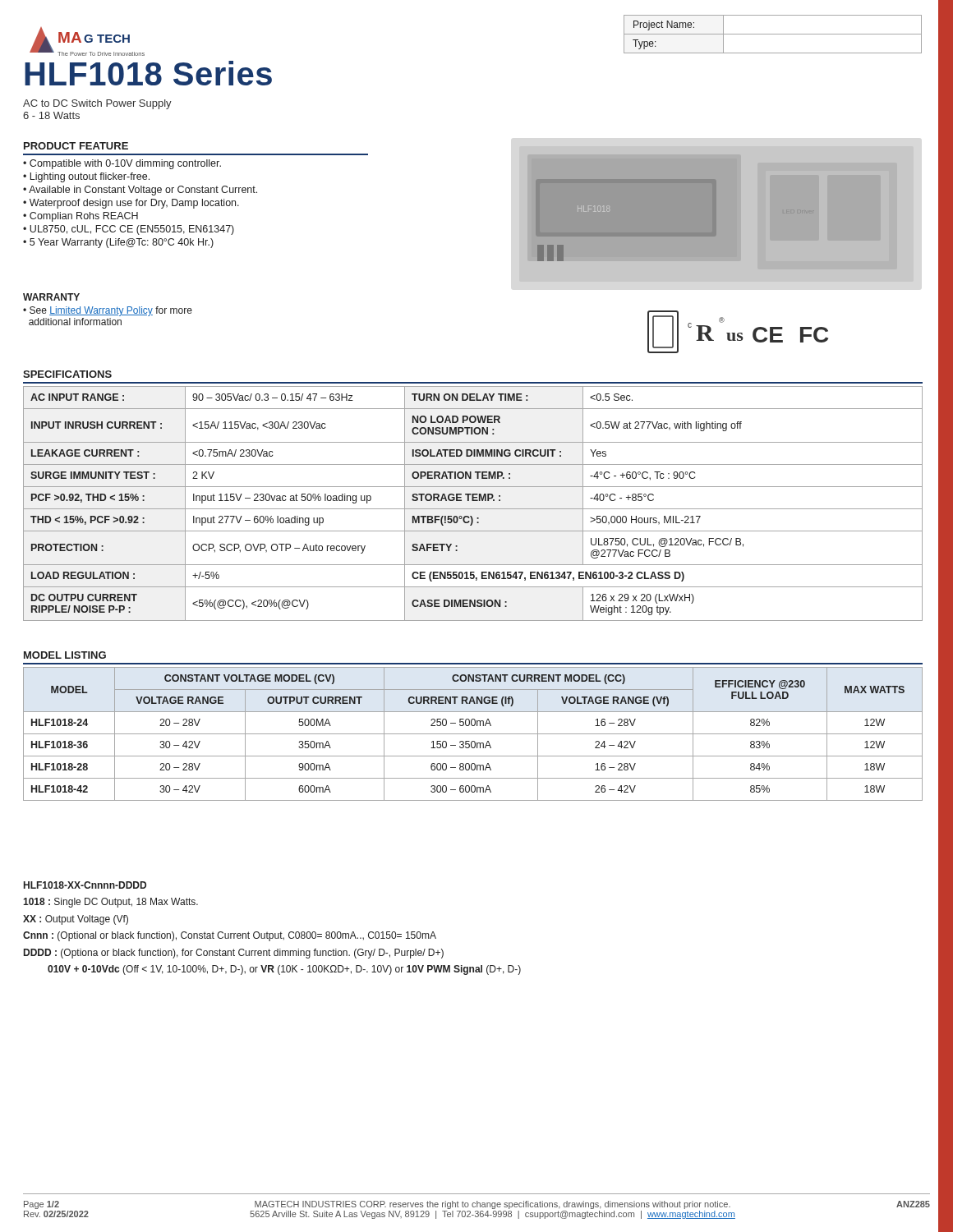
Task: Select the table that reads "DC OUTPU CURRENT RIPPLE/"
Action: pos(473,503)
